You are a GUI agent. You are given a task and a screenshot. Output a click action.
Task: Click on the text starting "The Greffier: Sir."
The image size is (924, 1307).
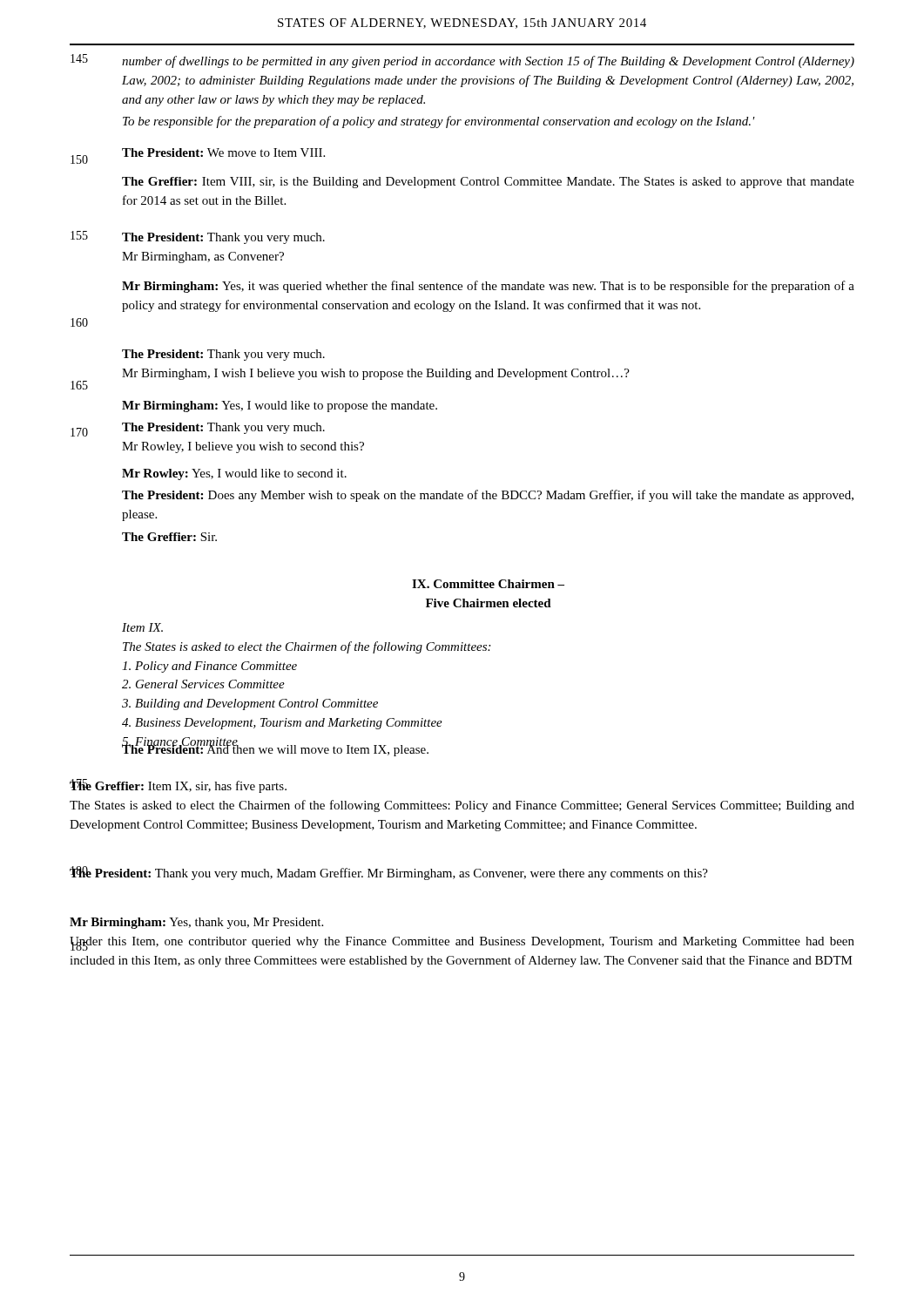pyautogui.click(x=169, y=537)
